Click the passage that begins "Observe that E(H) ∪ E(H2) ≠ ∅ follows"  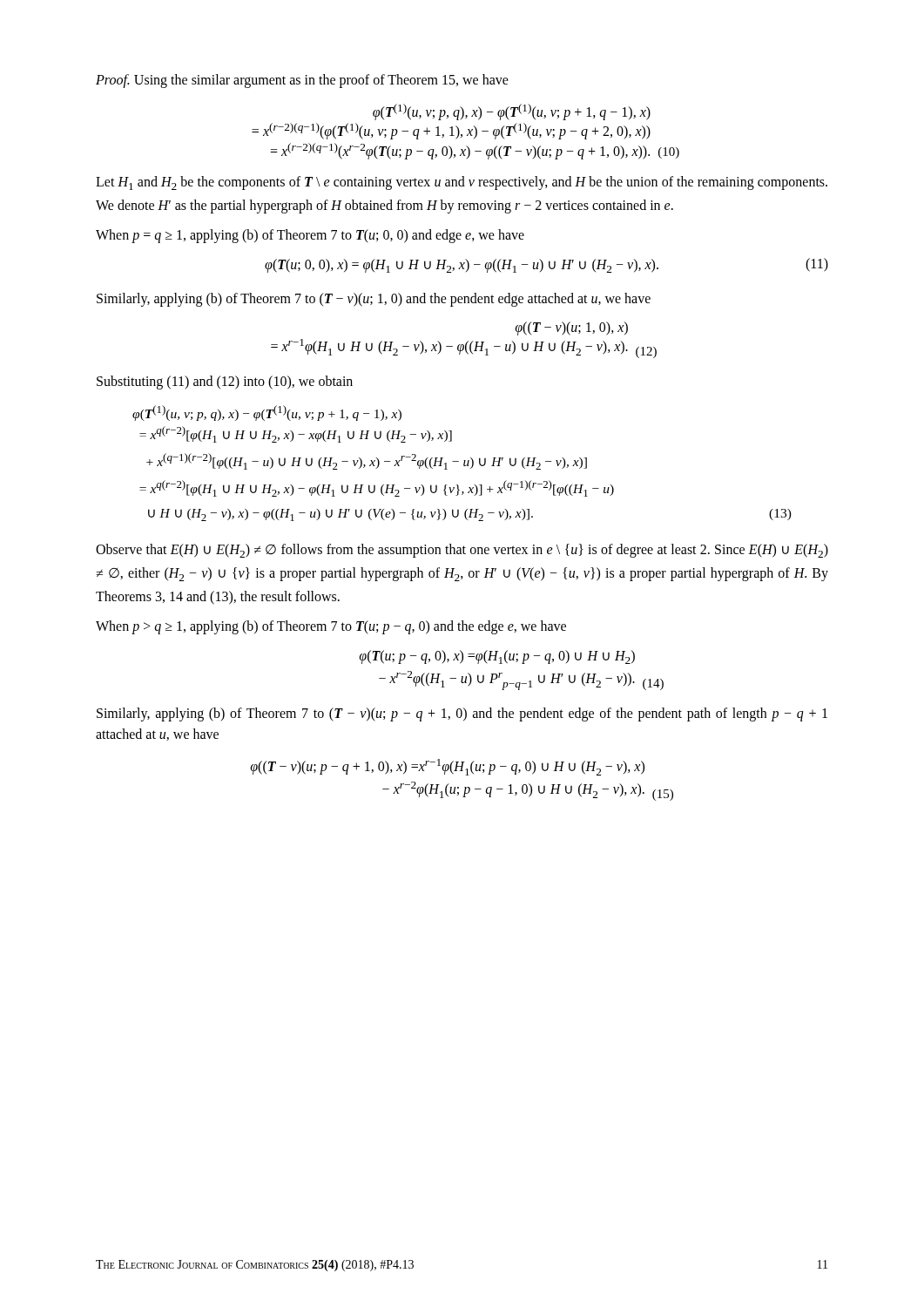(x=462, y=588)
